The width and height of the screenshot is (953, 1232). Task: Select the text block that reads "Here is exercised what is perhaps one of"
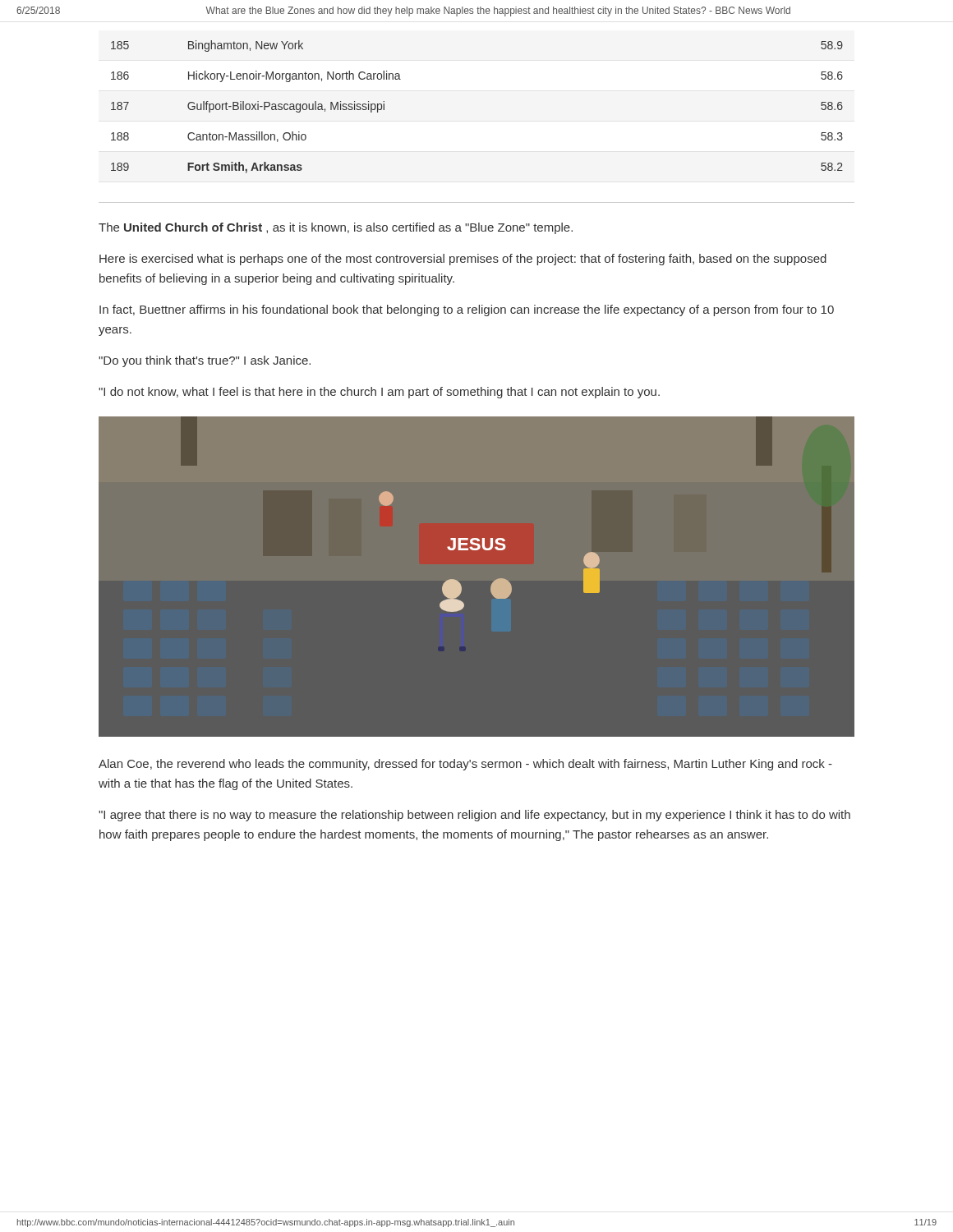click(463, 268)
